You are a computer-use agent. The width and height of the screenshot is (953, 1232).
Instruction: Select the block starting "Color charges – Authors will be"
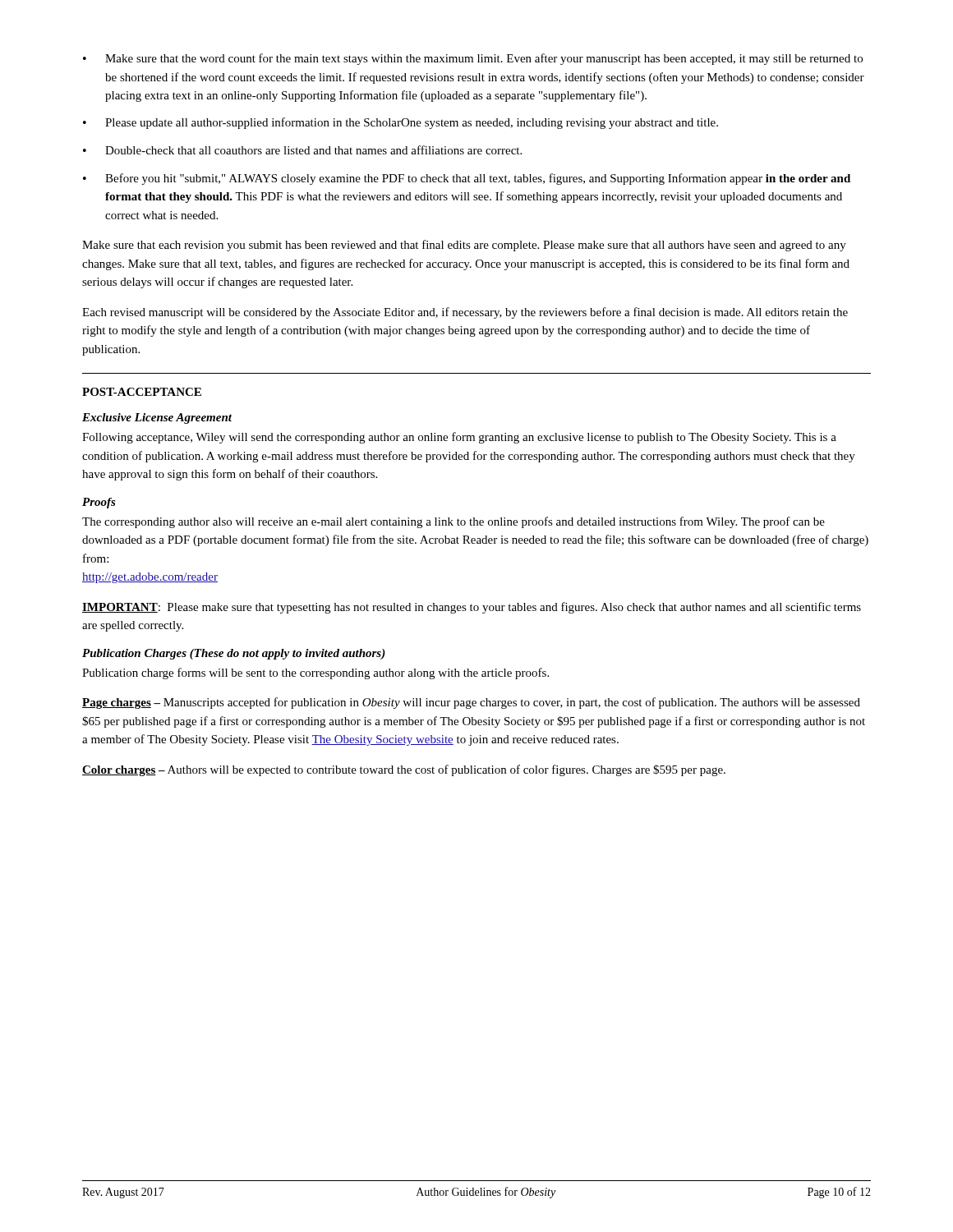point(404,769)
